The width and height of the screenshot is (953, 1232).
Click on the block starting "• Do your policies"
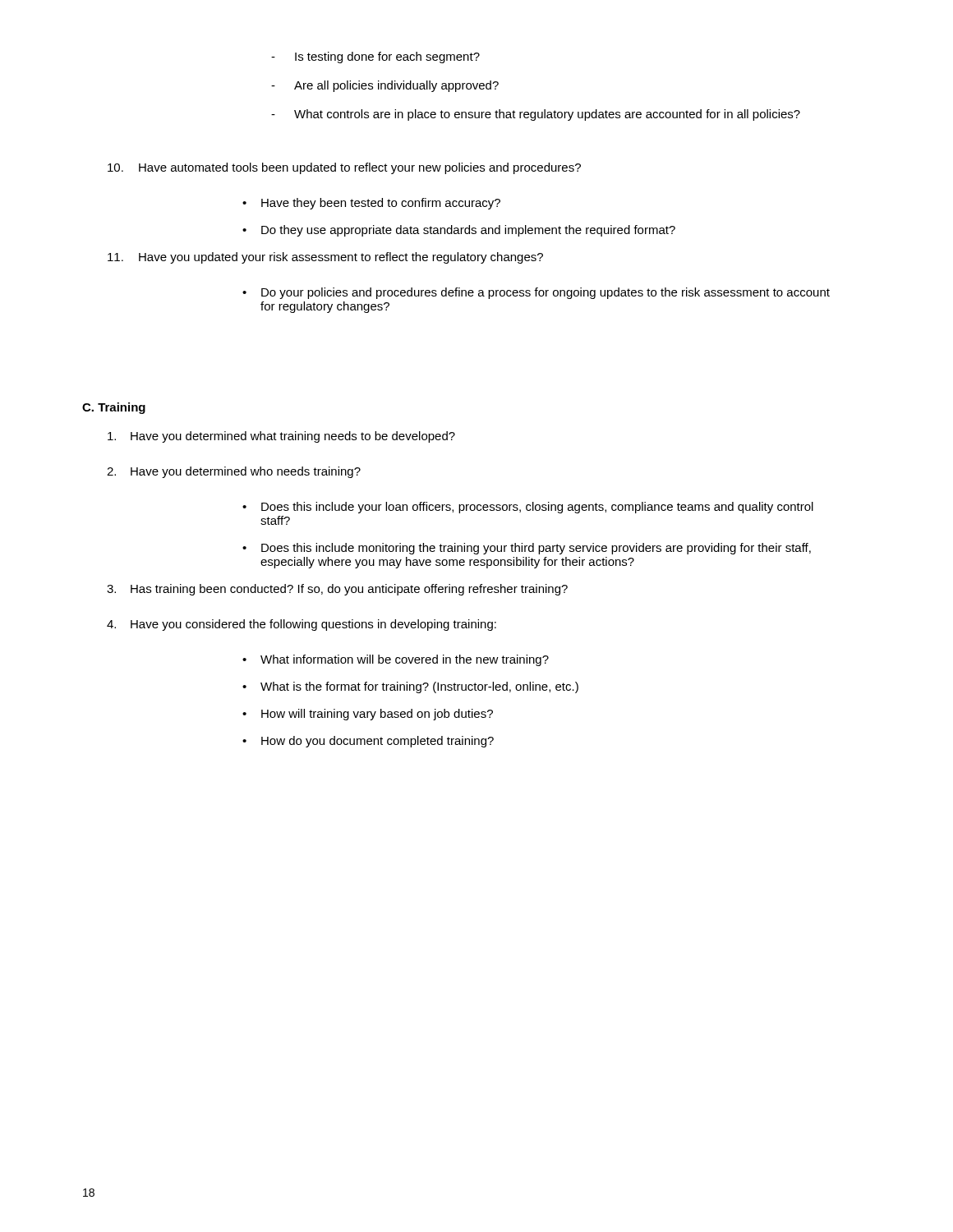click(544, 299)
